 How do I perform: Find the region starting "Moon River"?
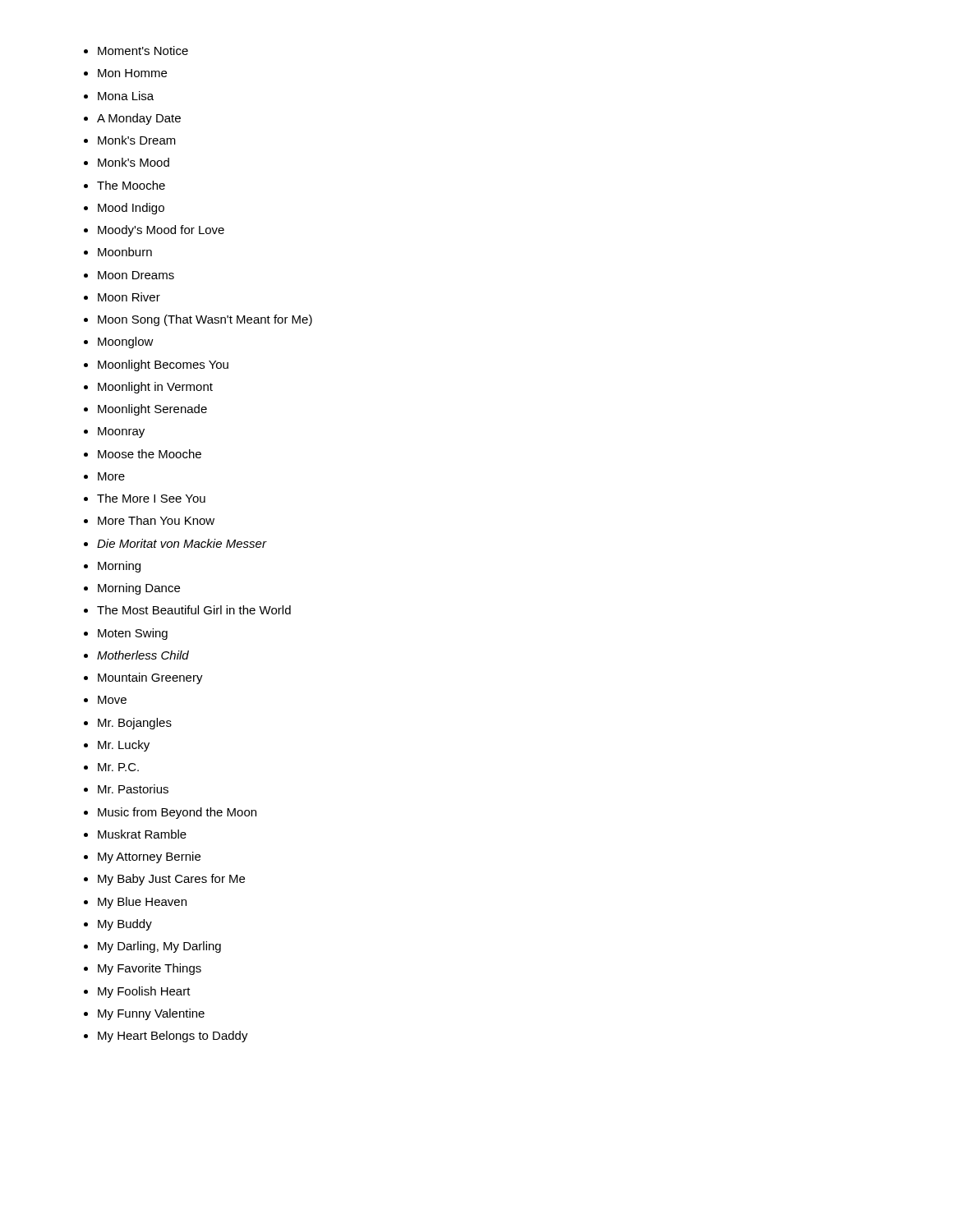click(x=128, y=297)
